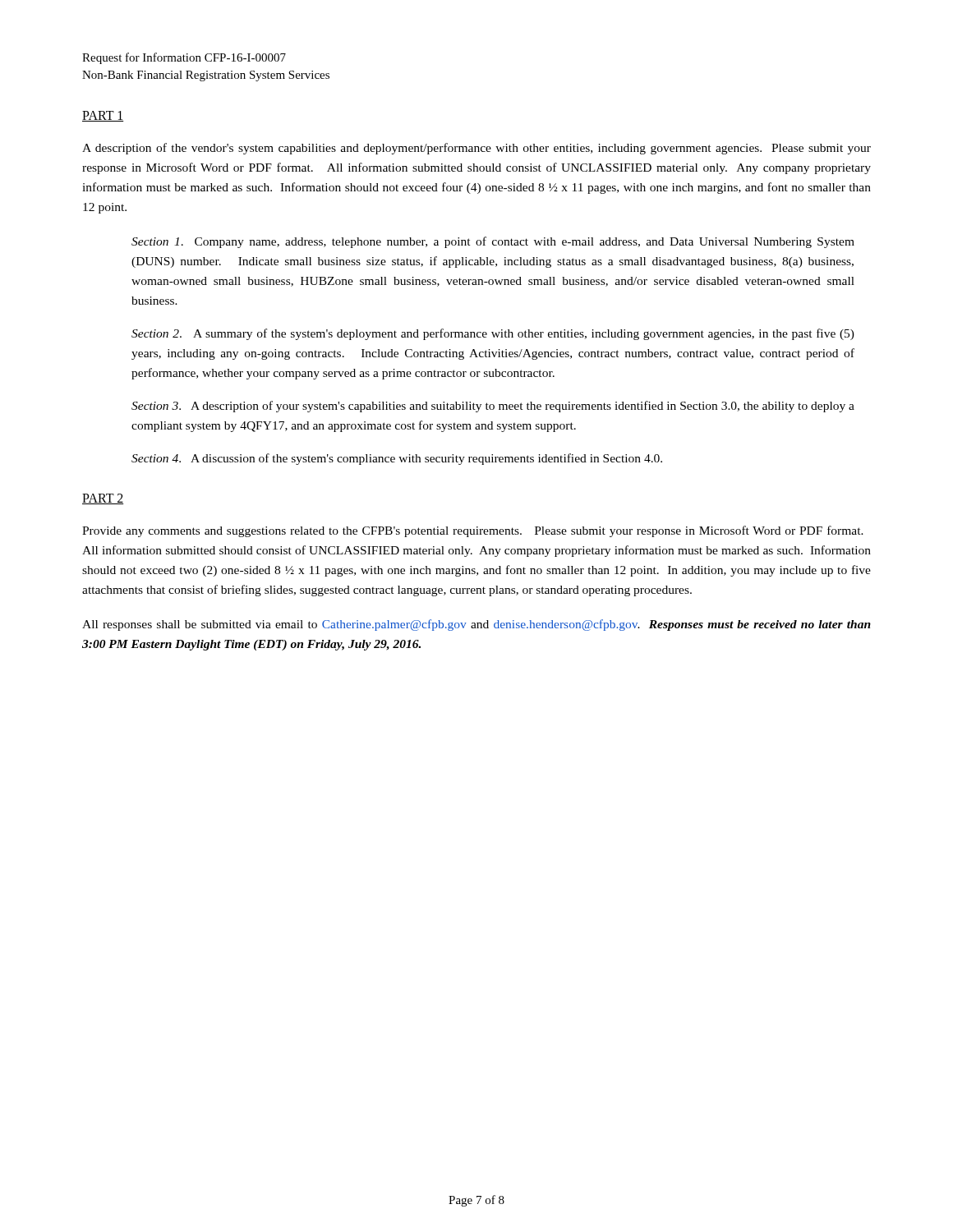
Task: Locate the list item that says "Section 3. A description"
Action: pyautogui.click(x=493, y=415)
